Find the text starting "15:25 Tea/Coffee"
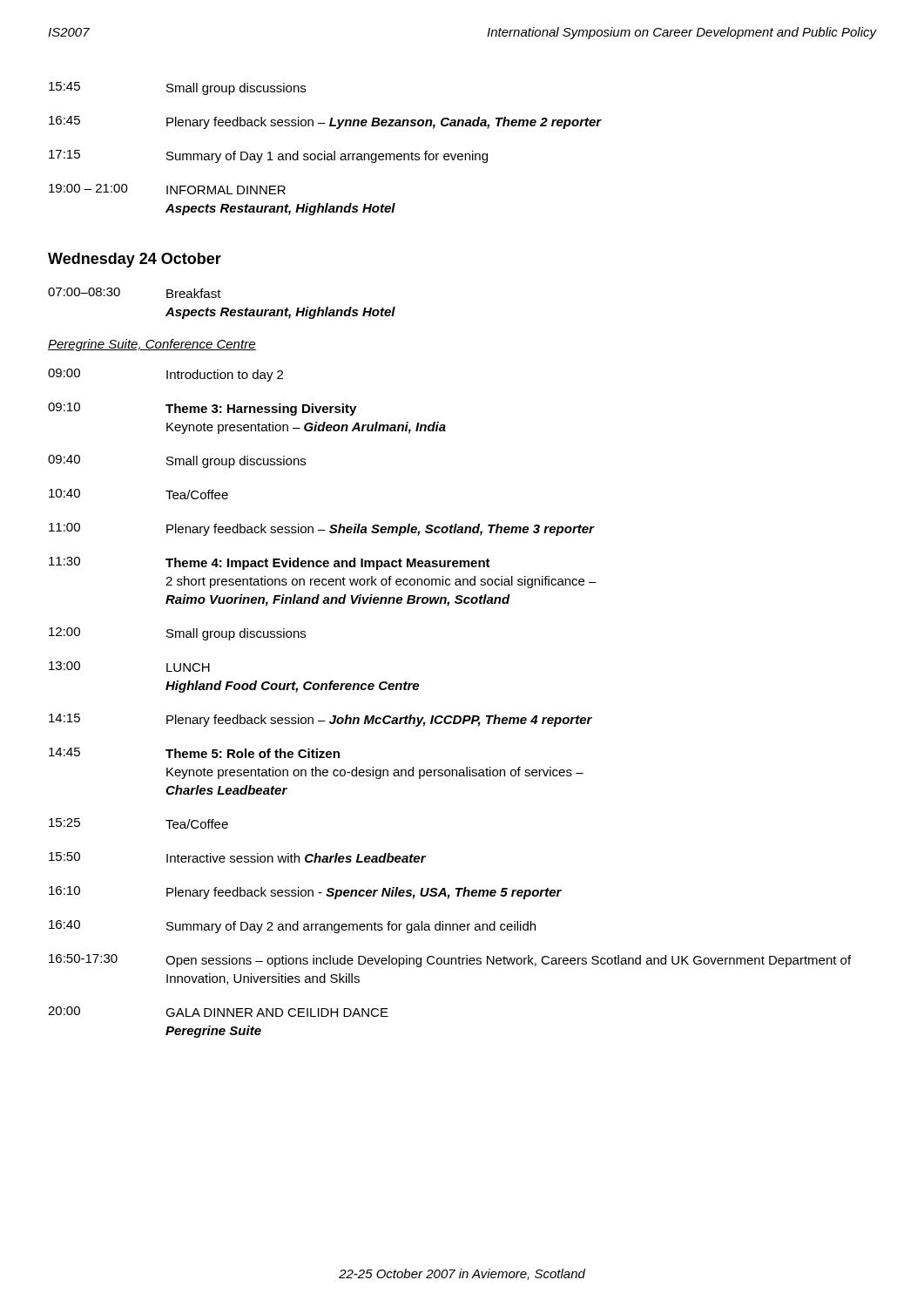The image size is (924, 1307). point(64,821)
